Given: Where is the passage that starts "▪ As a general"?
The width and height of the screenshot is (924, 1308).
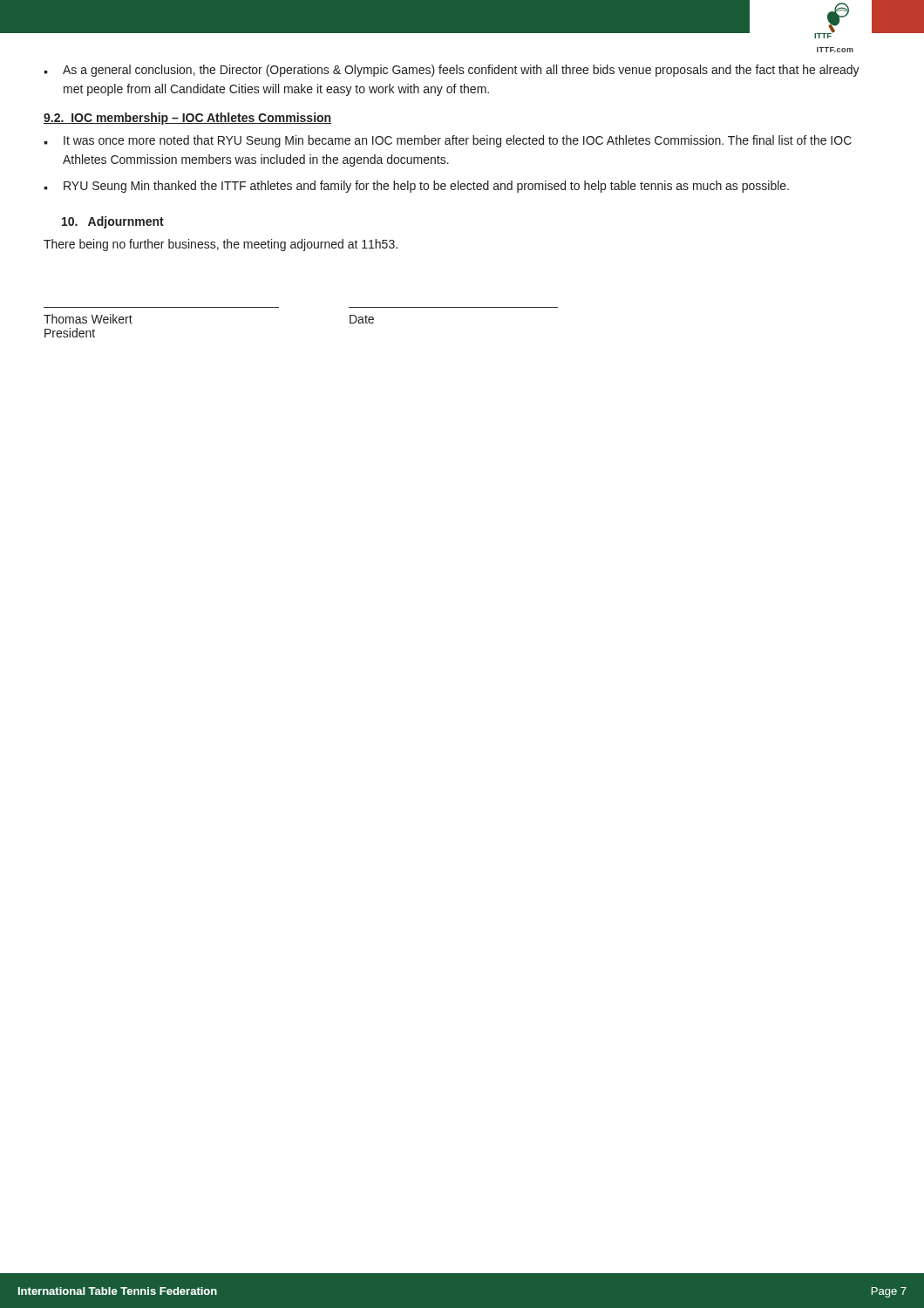Looking at the screenshot, I should [x=462, y=80].
